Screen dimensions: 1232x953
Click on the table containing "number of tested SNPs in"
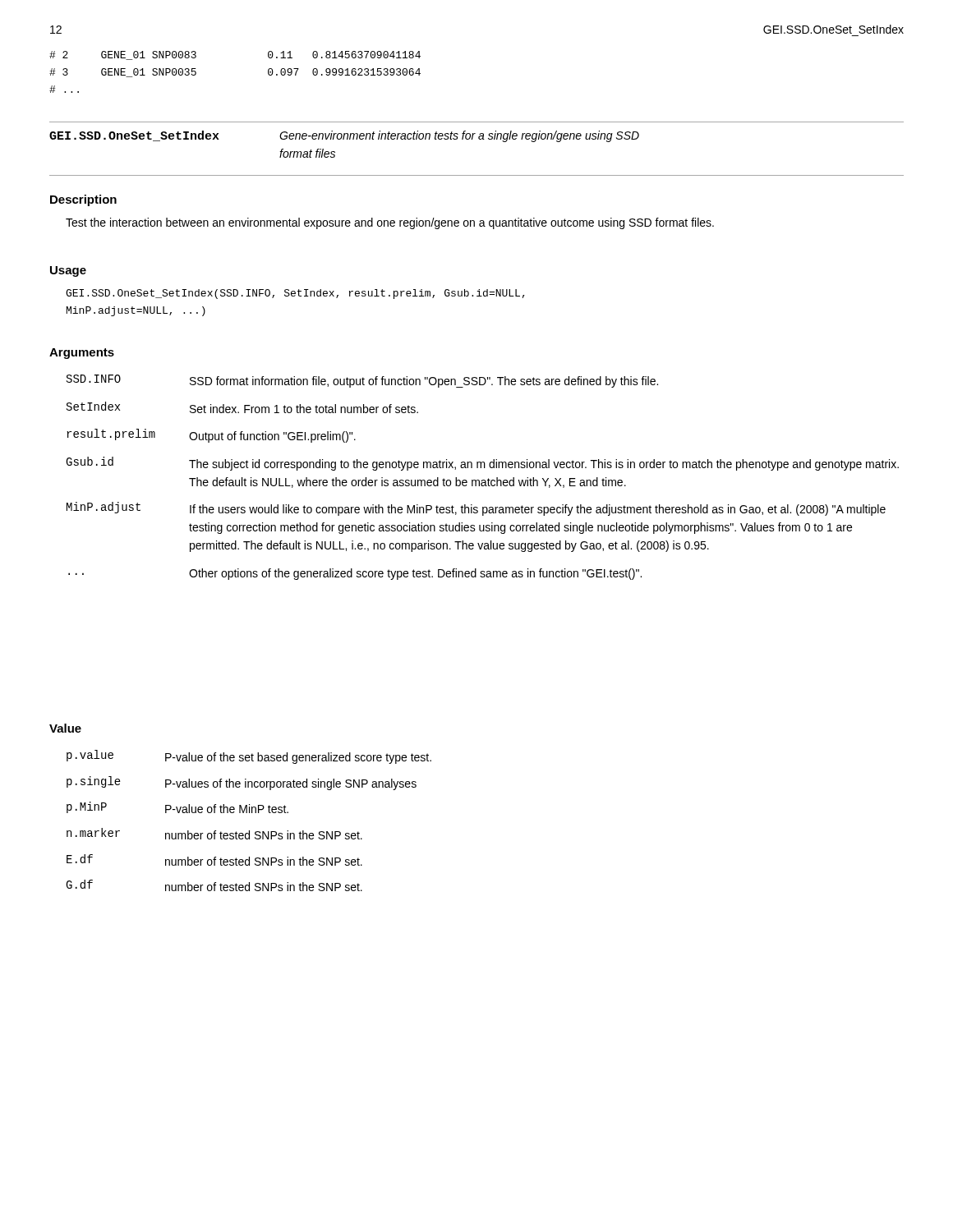(485, 824)
